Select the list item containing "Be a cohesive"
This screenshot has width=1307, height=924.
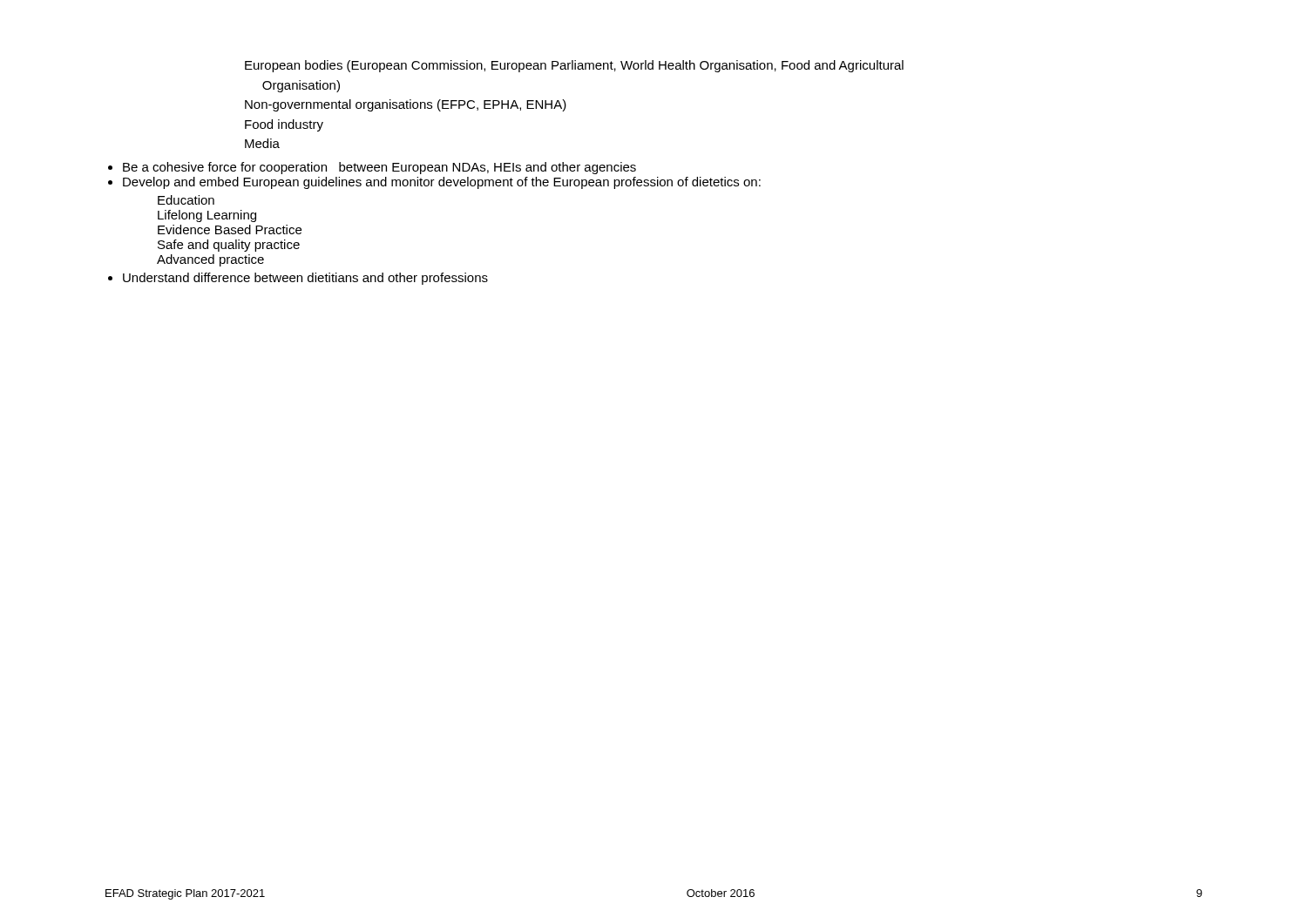coord(662,166)
